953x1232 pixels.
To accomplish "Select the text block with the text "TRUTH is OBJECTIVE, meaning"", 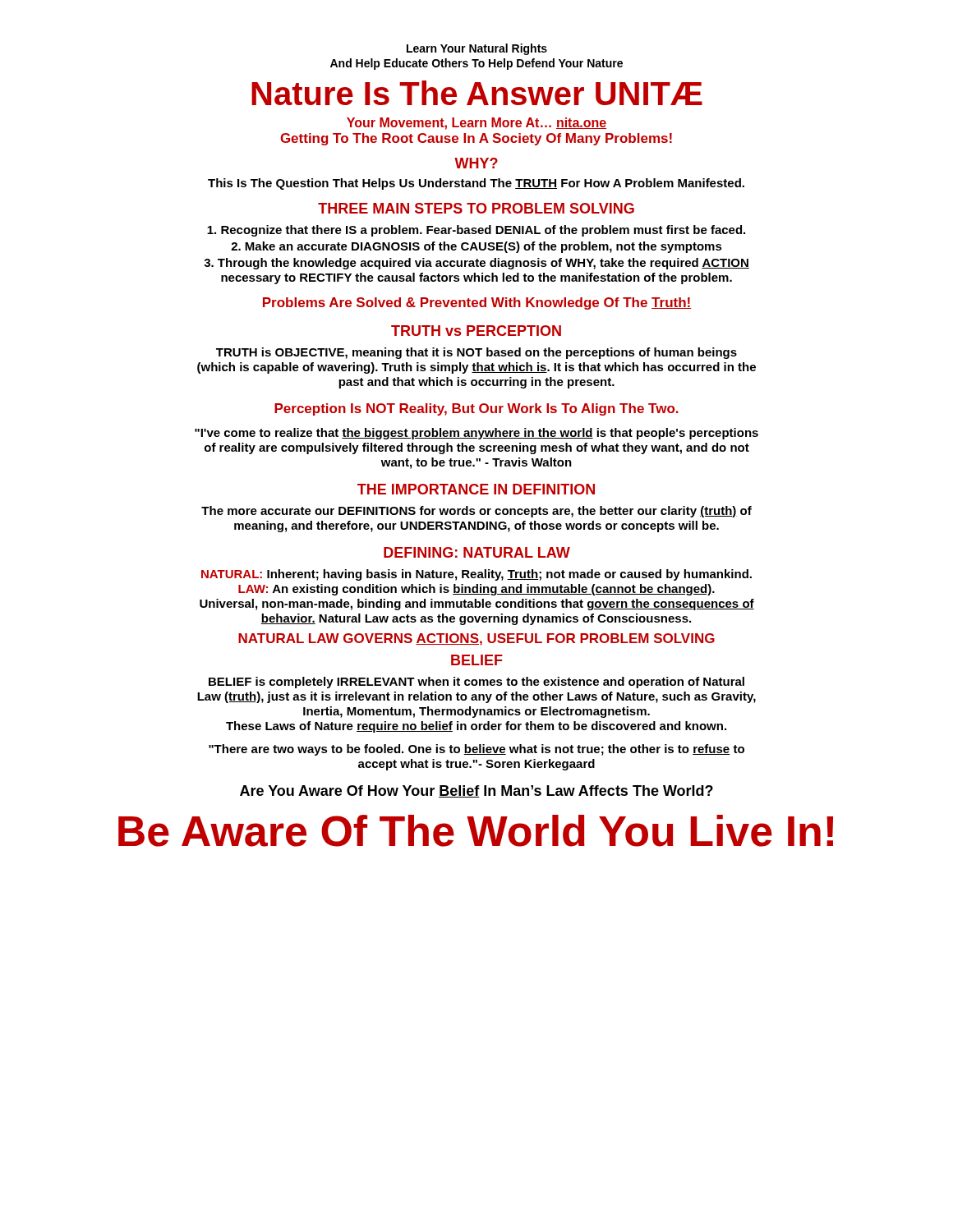I will click(x=476, y=367).
